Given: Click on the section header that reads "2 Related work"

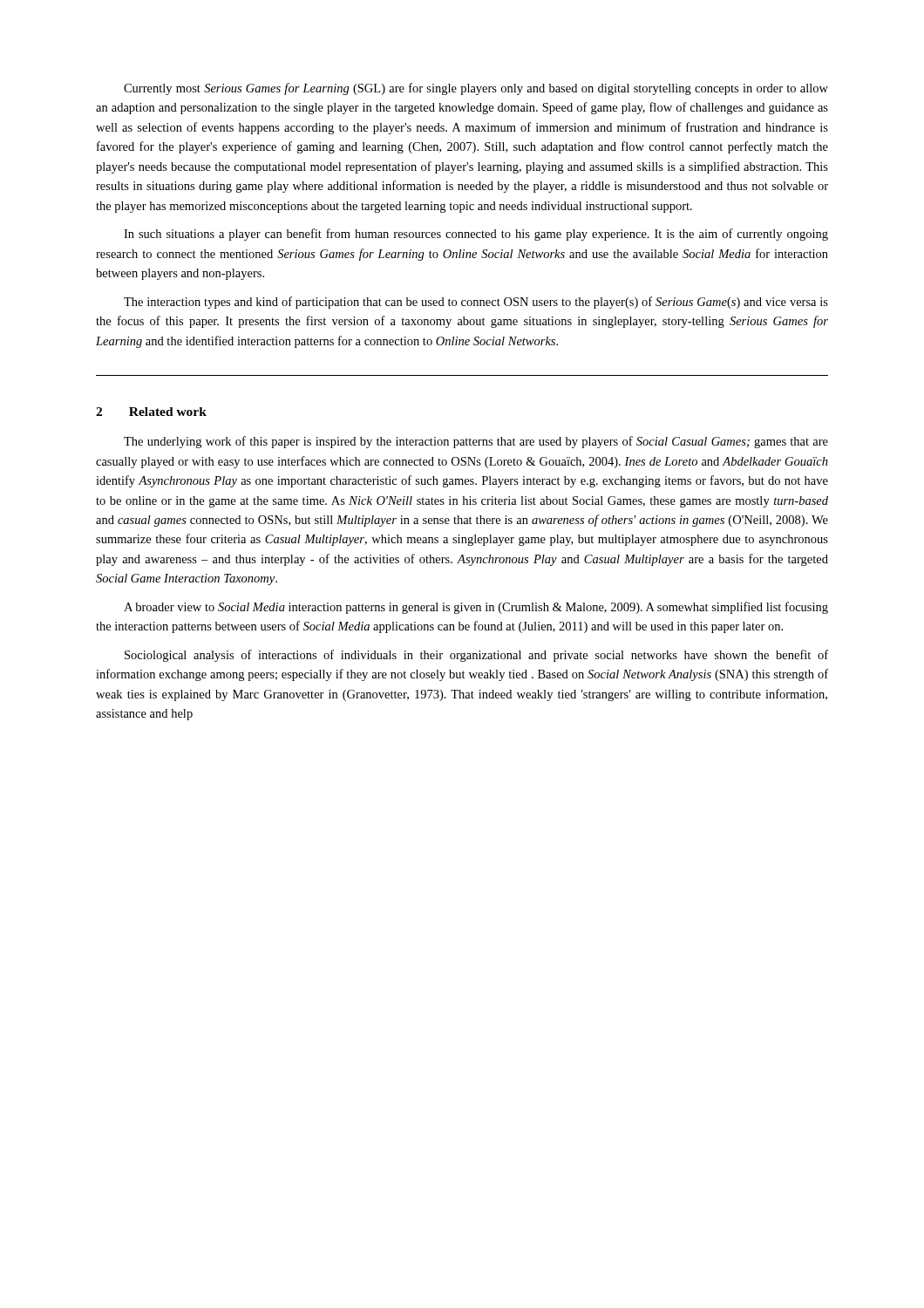Looking at the screenshot, I should click(x=151, y=412).
